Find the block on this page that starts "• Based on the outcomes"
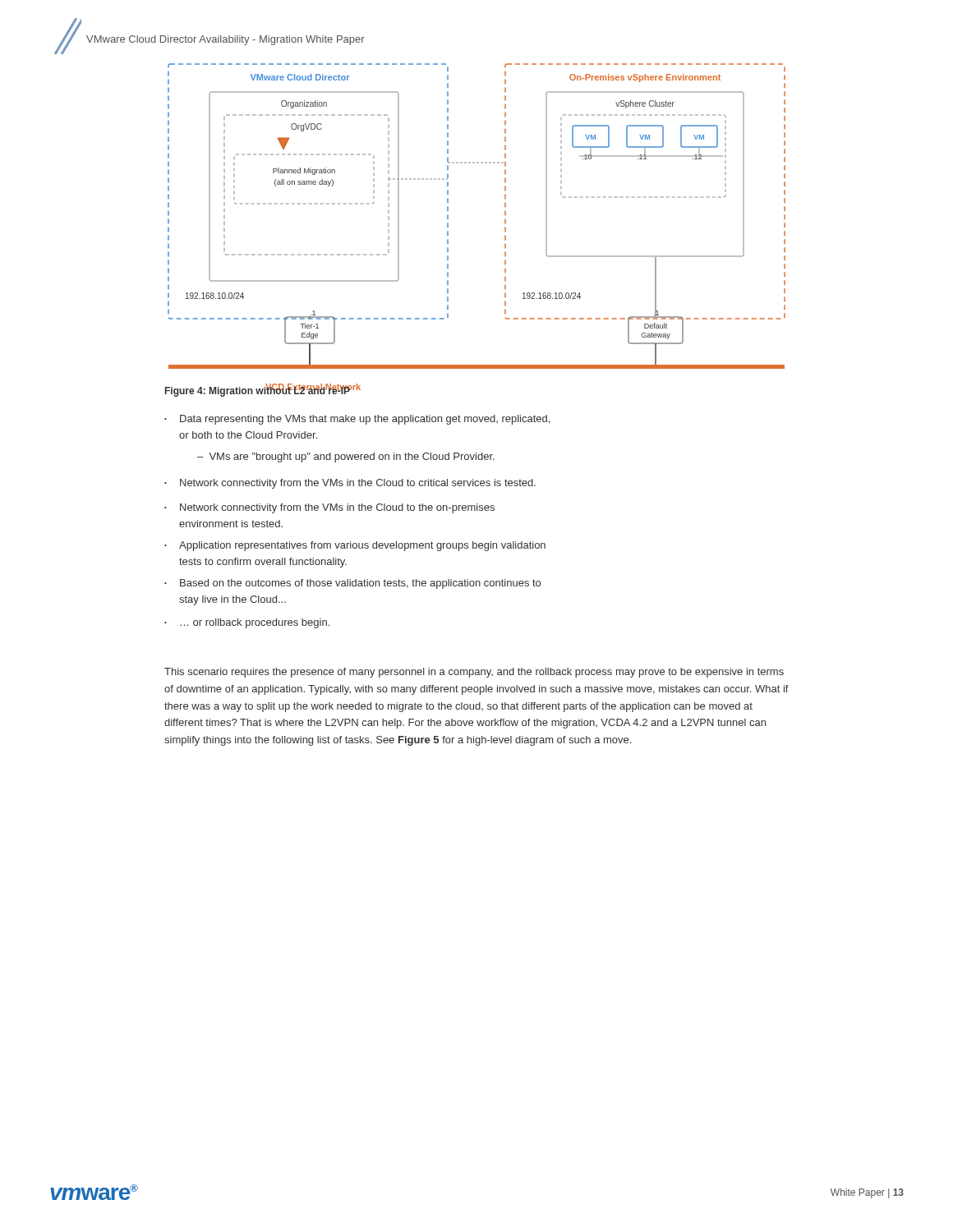Image resolution: width=953 pixels, height=1232 pixels. pyautogui.click(x=353, y=591)
